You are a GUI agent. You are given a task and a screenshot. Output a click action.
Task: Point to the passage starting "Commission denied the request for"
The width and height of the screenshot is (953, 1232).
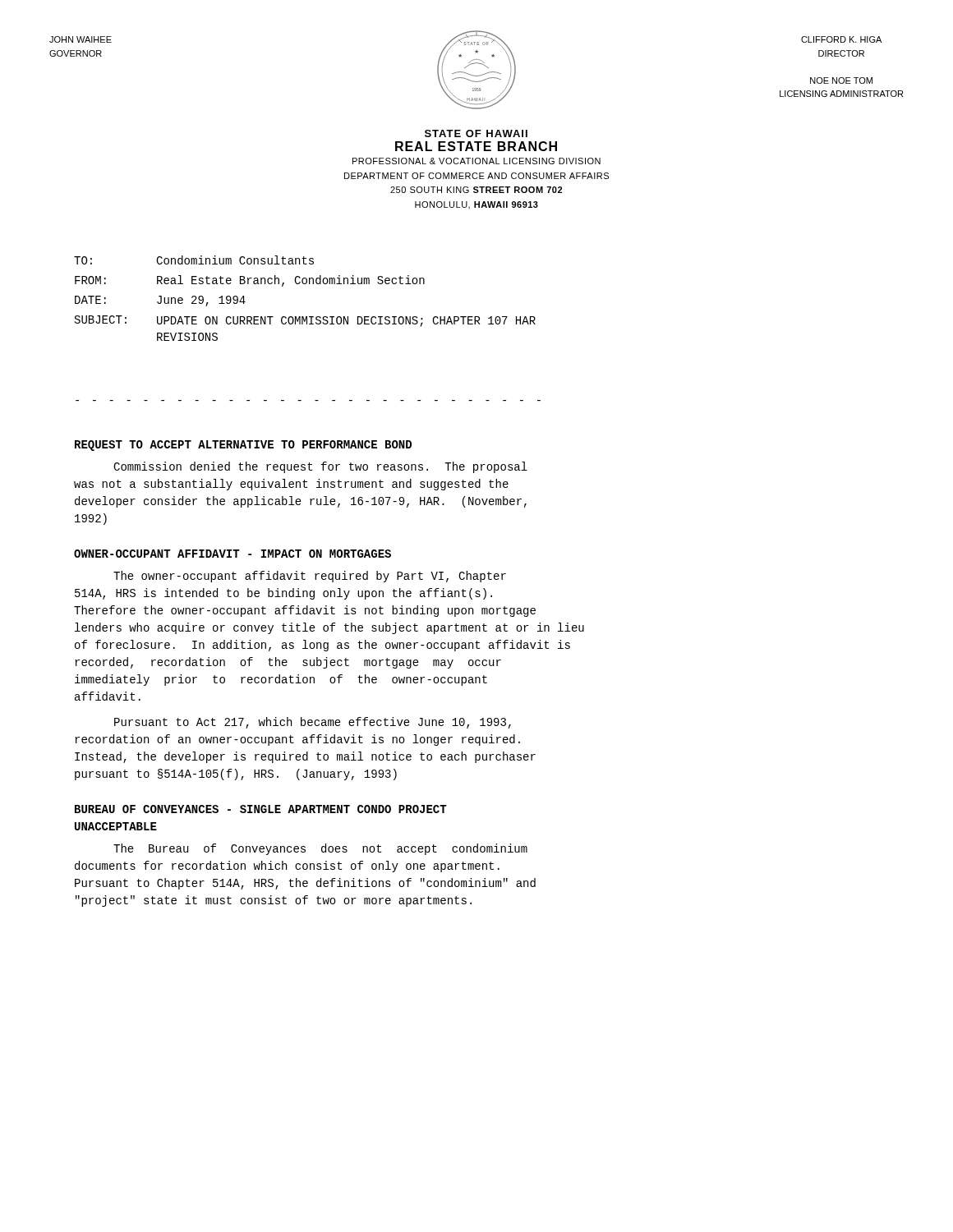[x=302, y=493]
